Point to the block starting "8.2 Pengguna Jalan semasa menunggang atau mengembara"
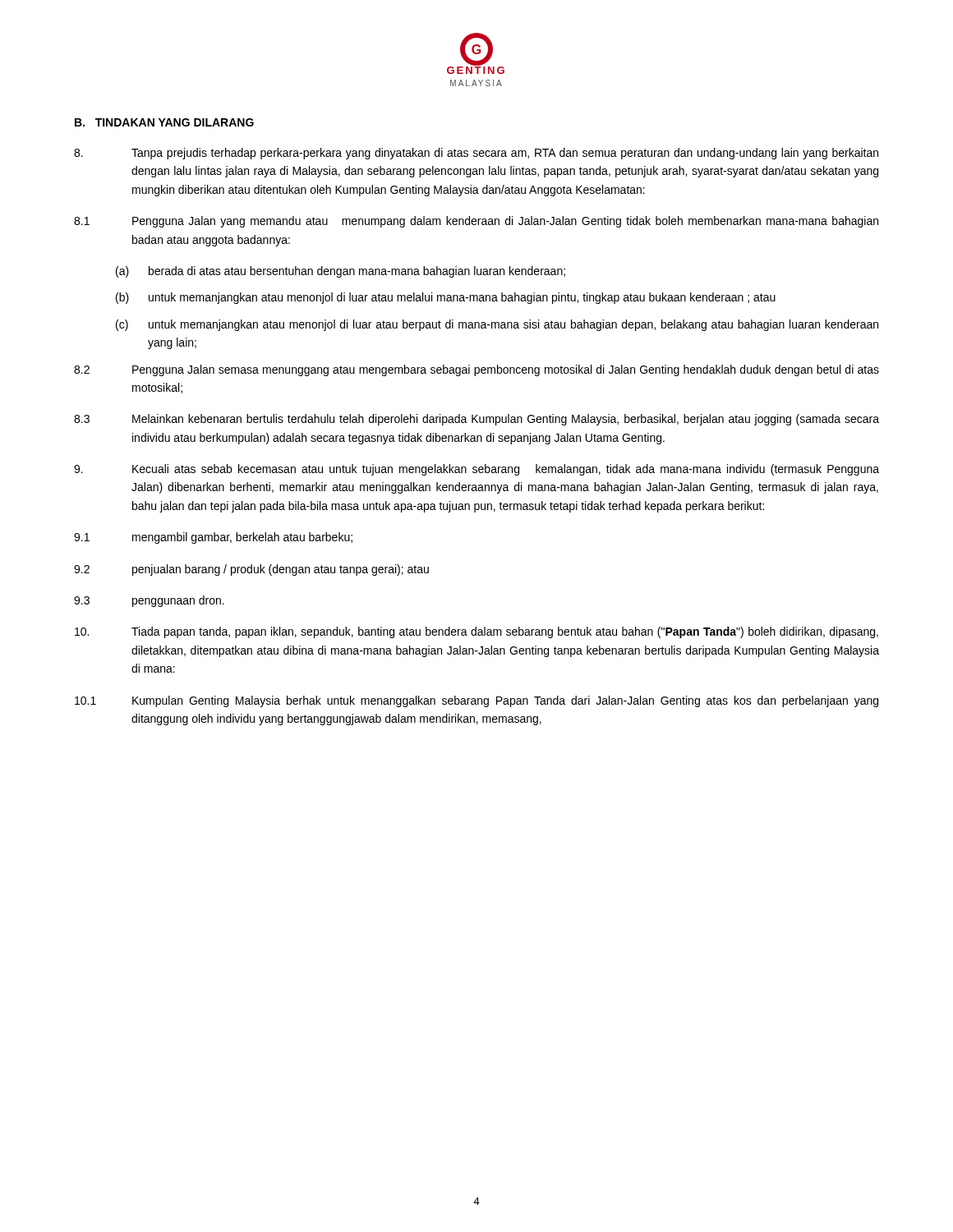The width and height of the screenshot is (953, 1232). 476,379
